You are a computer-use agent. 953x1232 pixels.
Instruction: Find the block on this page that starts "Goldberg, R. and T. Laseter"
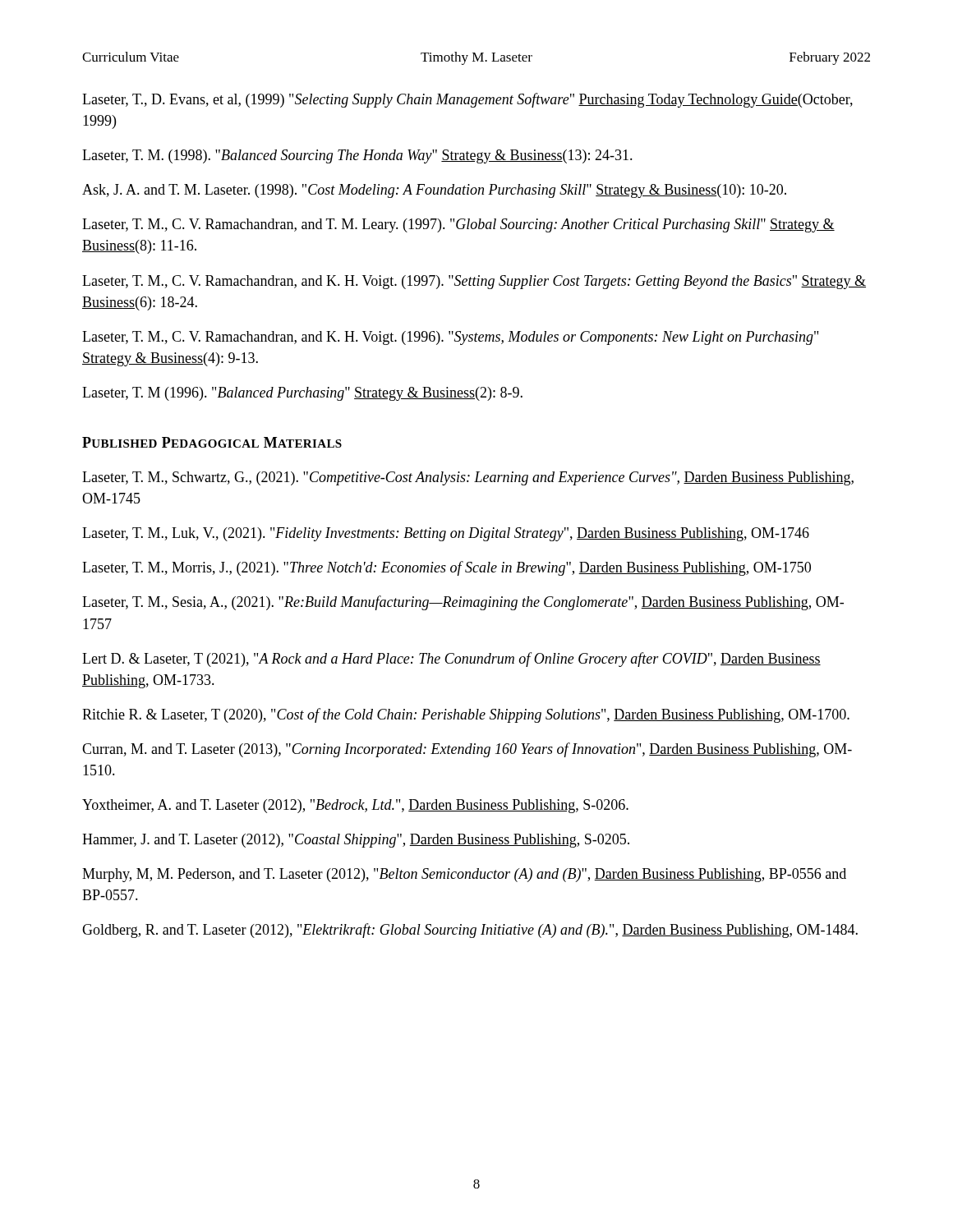470,930
